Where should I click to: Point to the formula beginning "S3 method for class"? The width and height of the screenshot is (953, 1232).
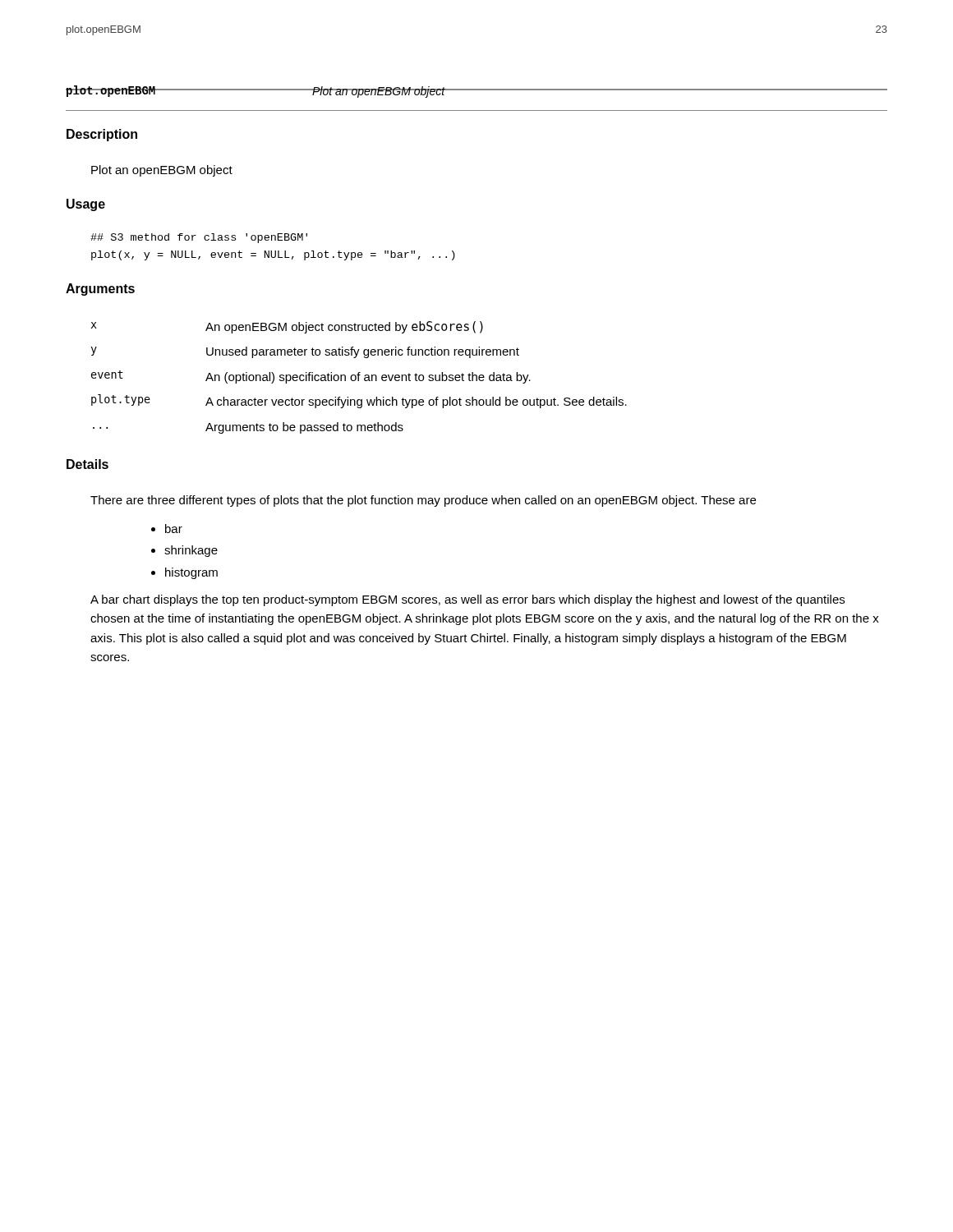click(x=273, y=246)
